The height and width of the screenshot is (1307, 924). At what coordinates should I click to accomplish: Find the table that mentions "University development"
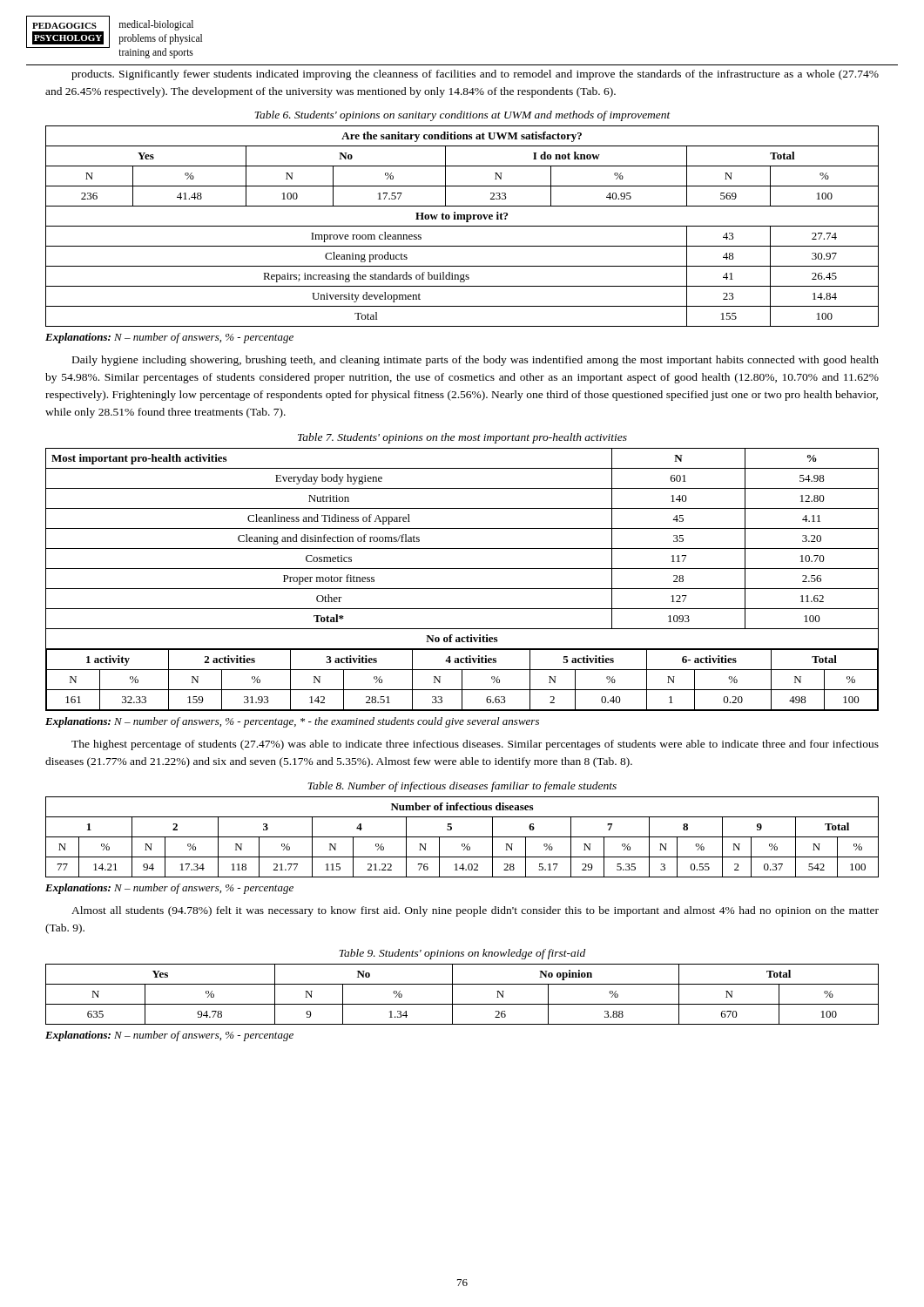[x=462, y=226]
